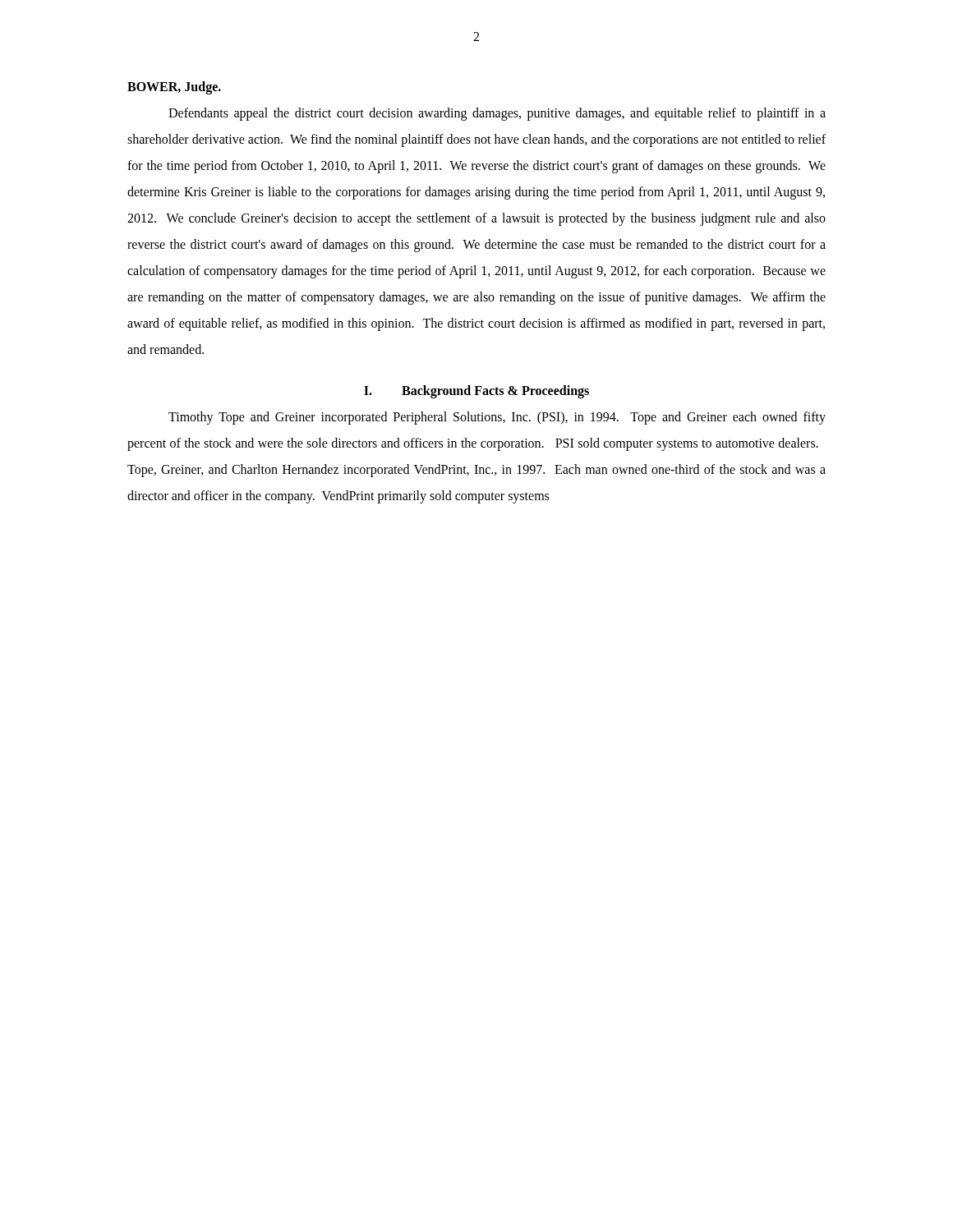Image resolution: width=953 pixels, height=1232 pixels.
Task: Navigate to the passage starting "BOWER, Judge."
Action: coord(174,87)
